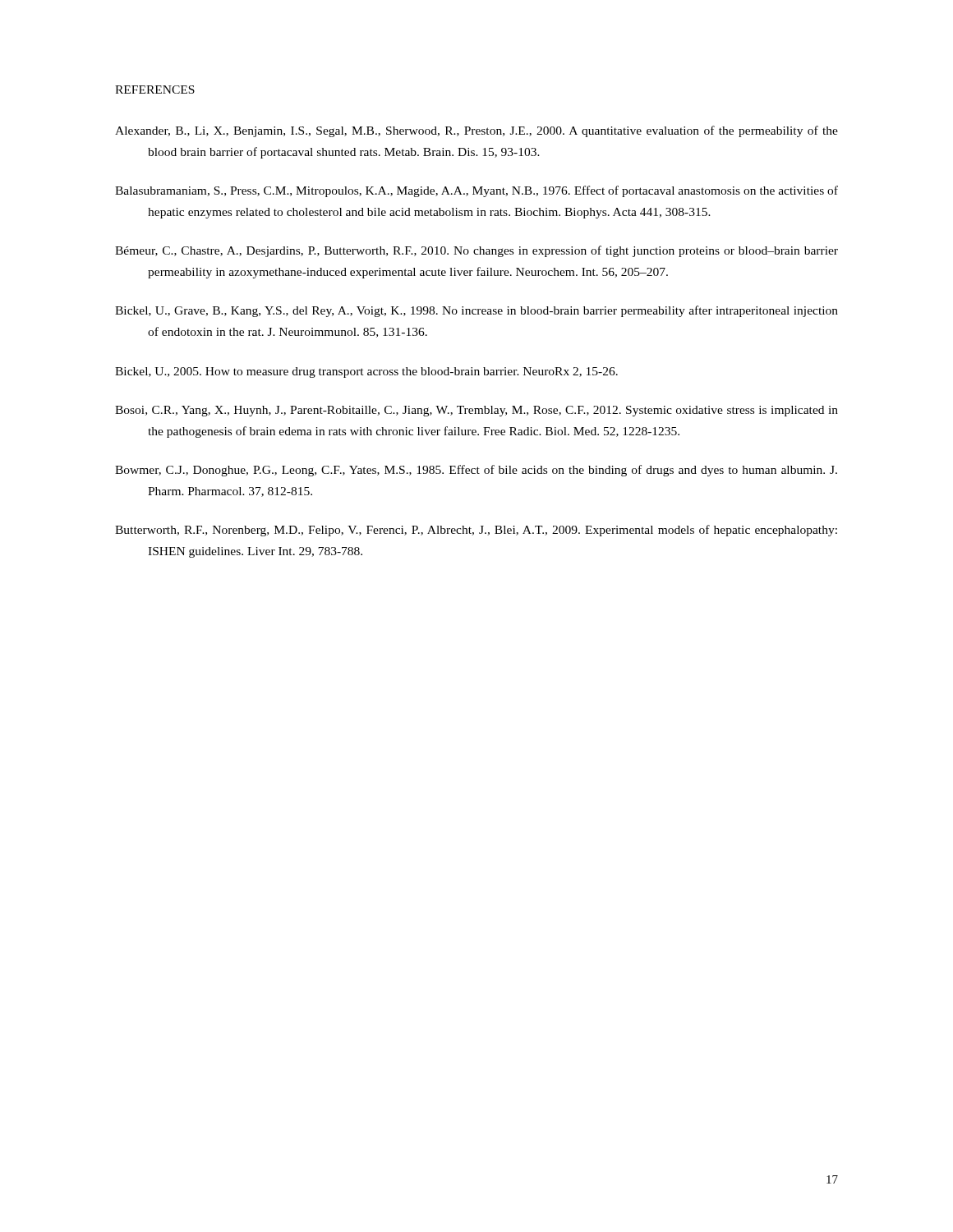Select the list item that reads "Bosoi, C.R., Yang,"
The width and height of the screenshot is (953, 1232).
pos(476,420)
